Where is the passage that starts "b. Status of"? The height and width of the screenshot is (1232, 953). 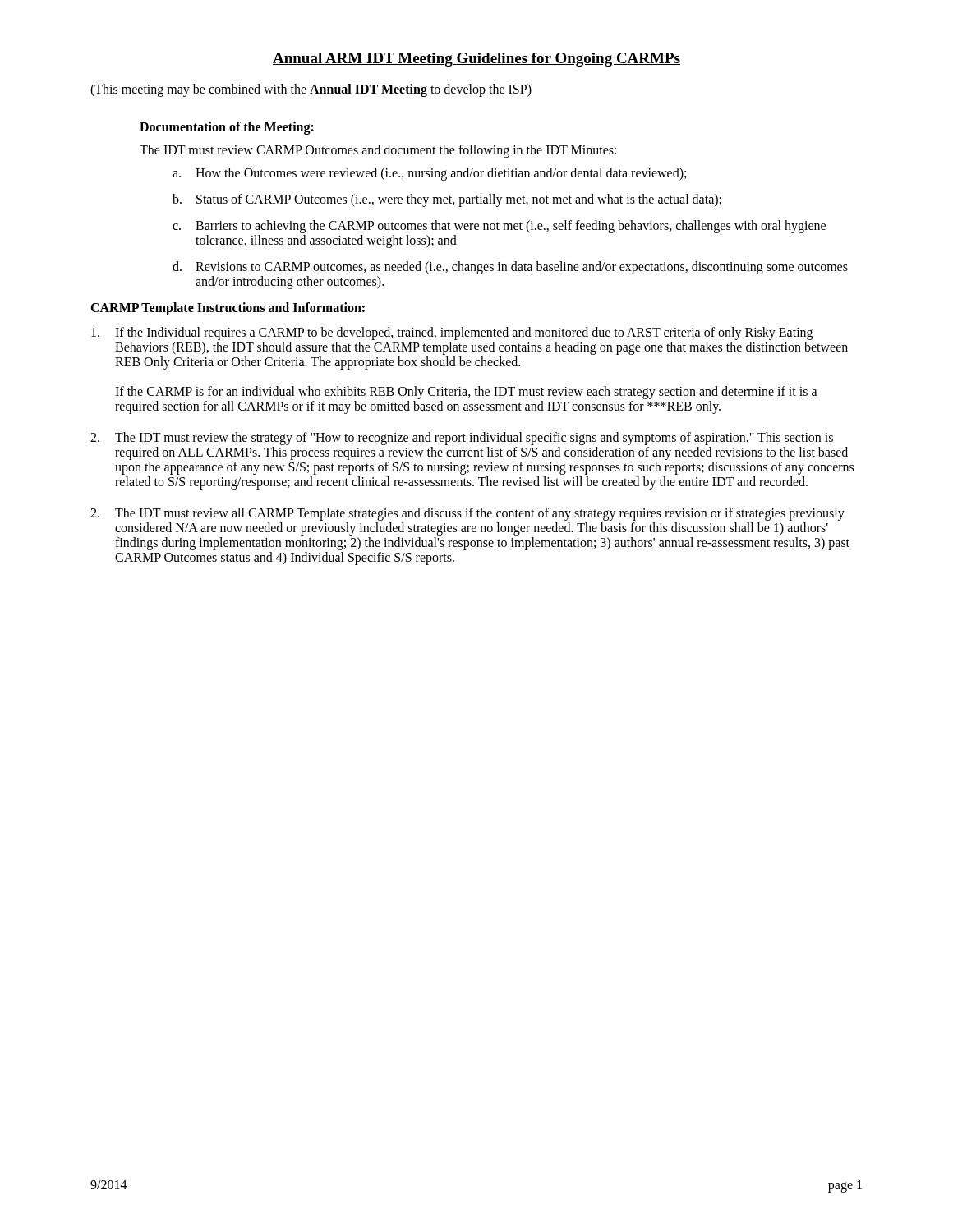[518, 200]
